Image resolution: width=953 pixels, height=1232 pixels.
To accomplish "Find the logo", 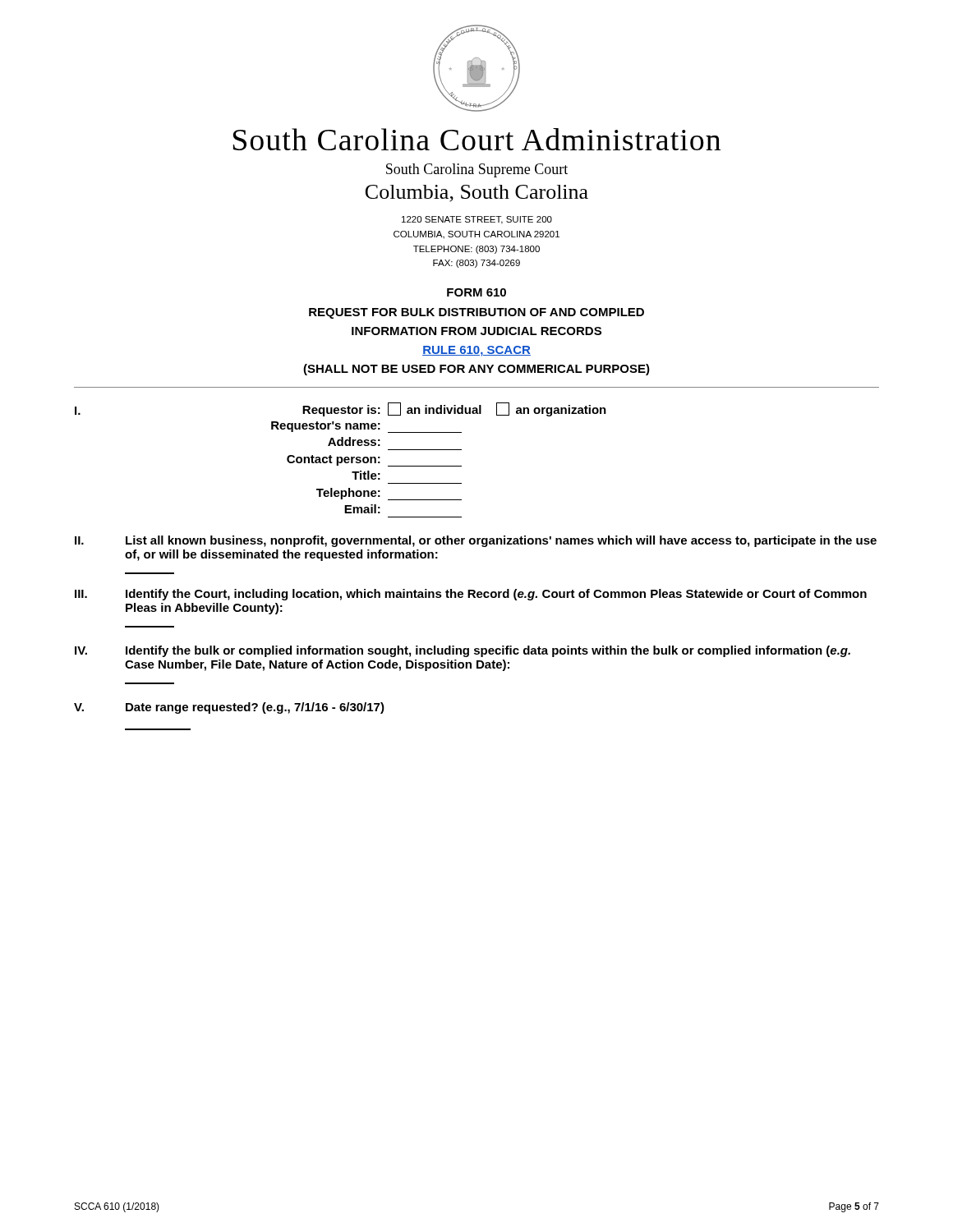I will point(476,70).
